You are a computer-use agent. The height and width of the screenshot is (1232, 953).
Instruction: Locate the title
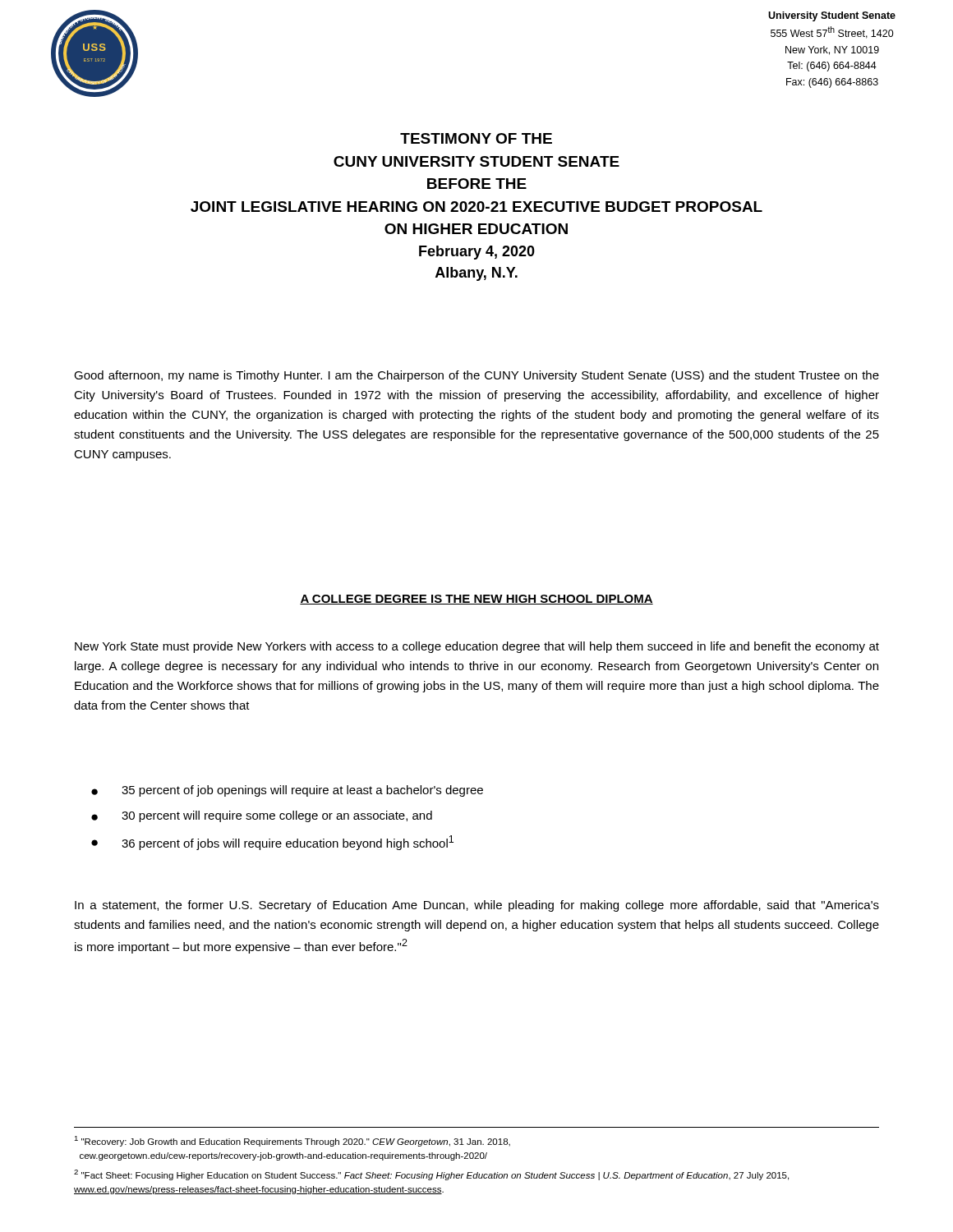(476, 205)
